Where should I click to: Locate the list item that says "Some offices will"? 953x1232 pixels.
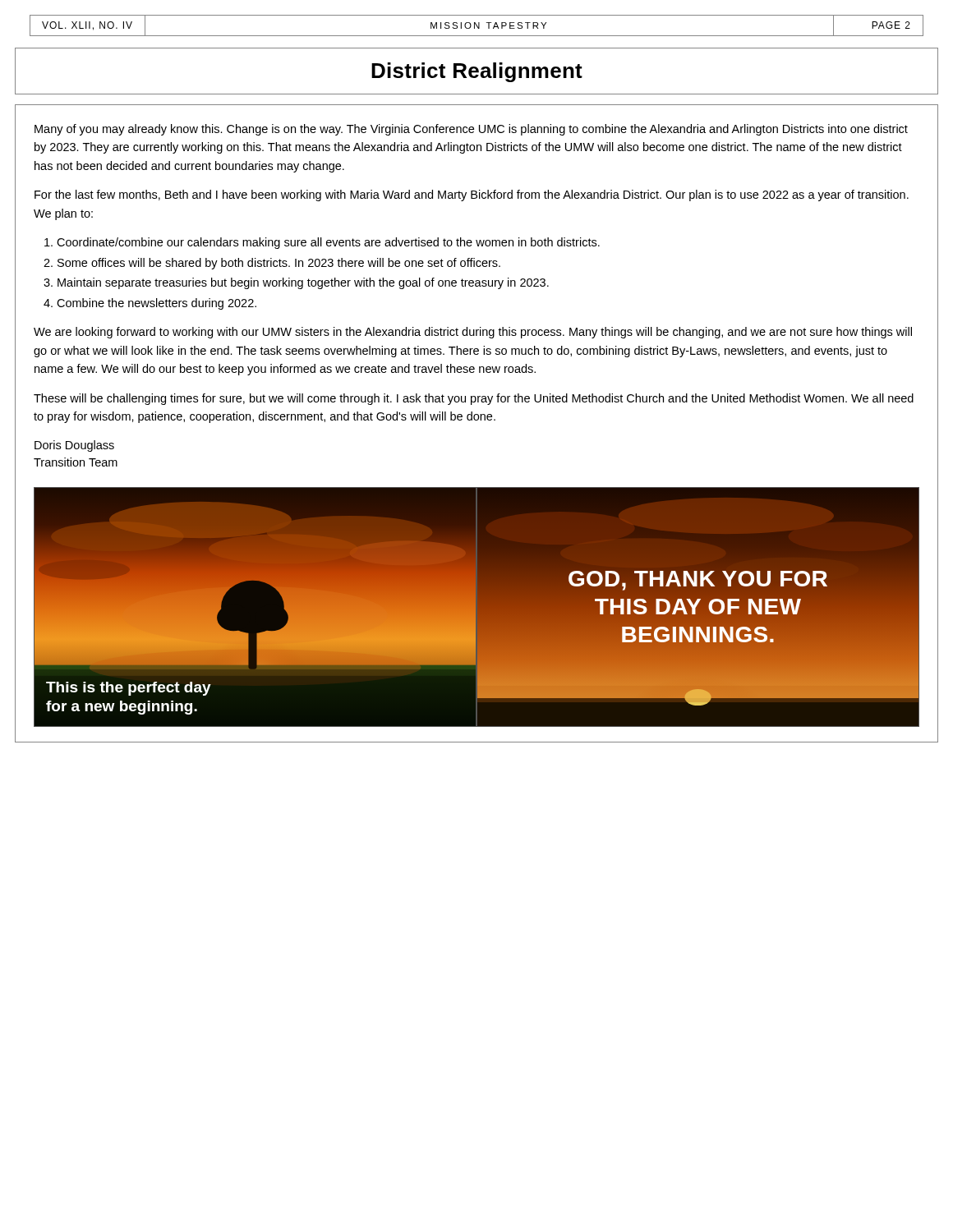279,263
